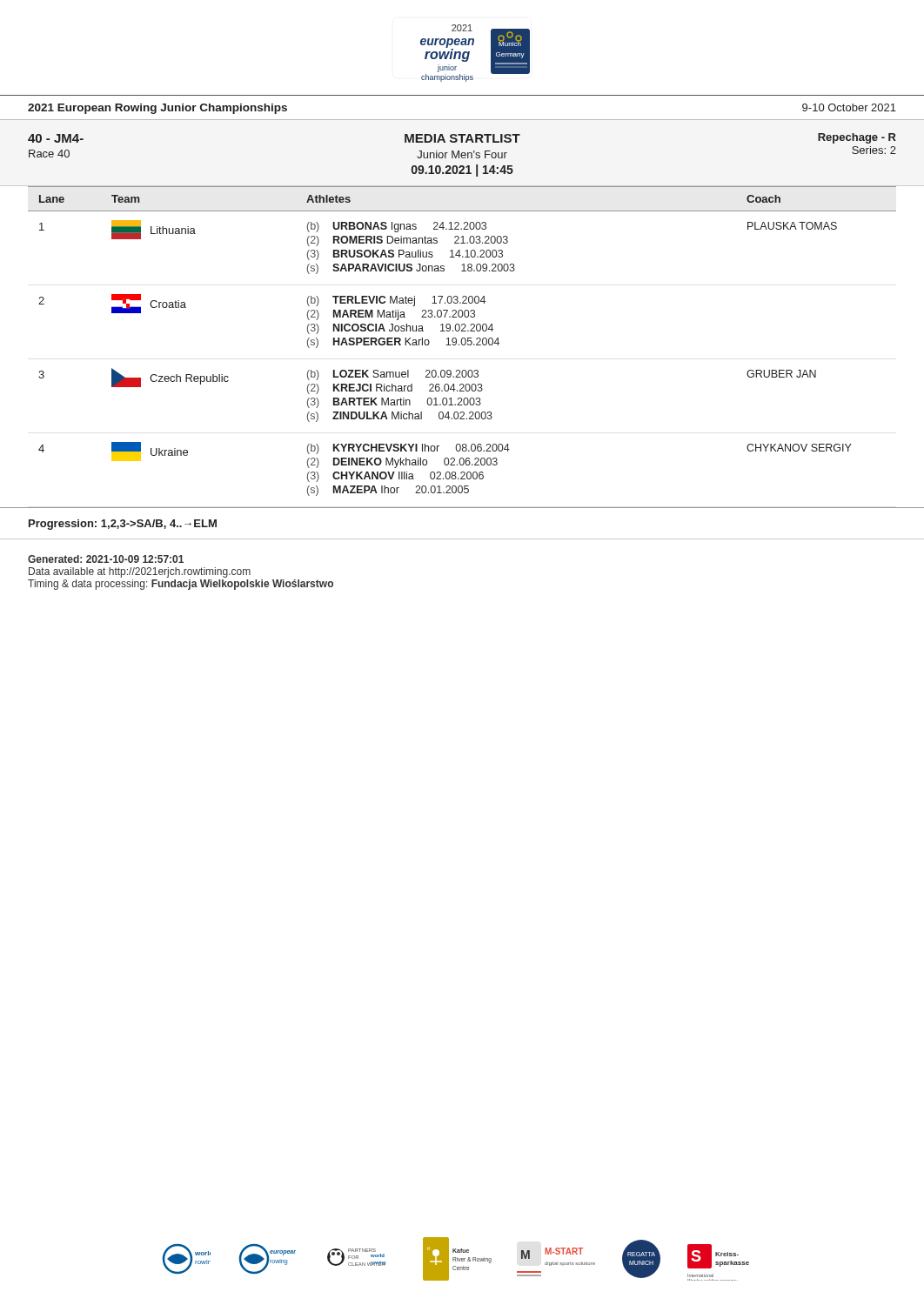The image size is (924, 1305).
Task: Click the passage that begins "40 - JM4-"
Action: [84, 145]
